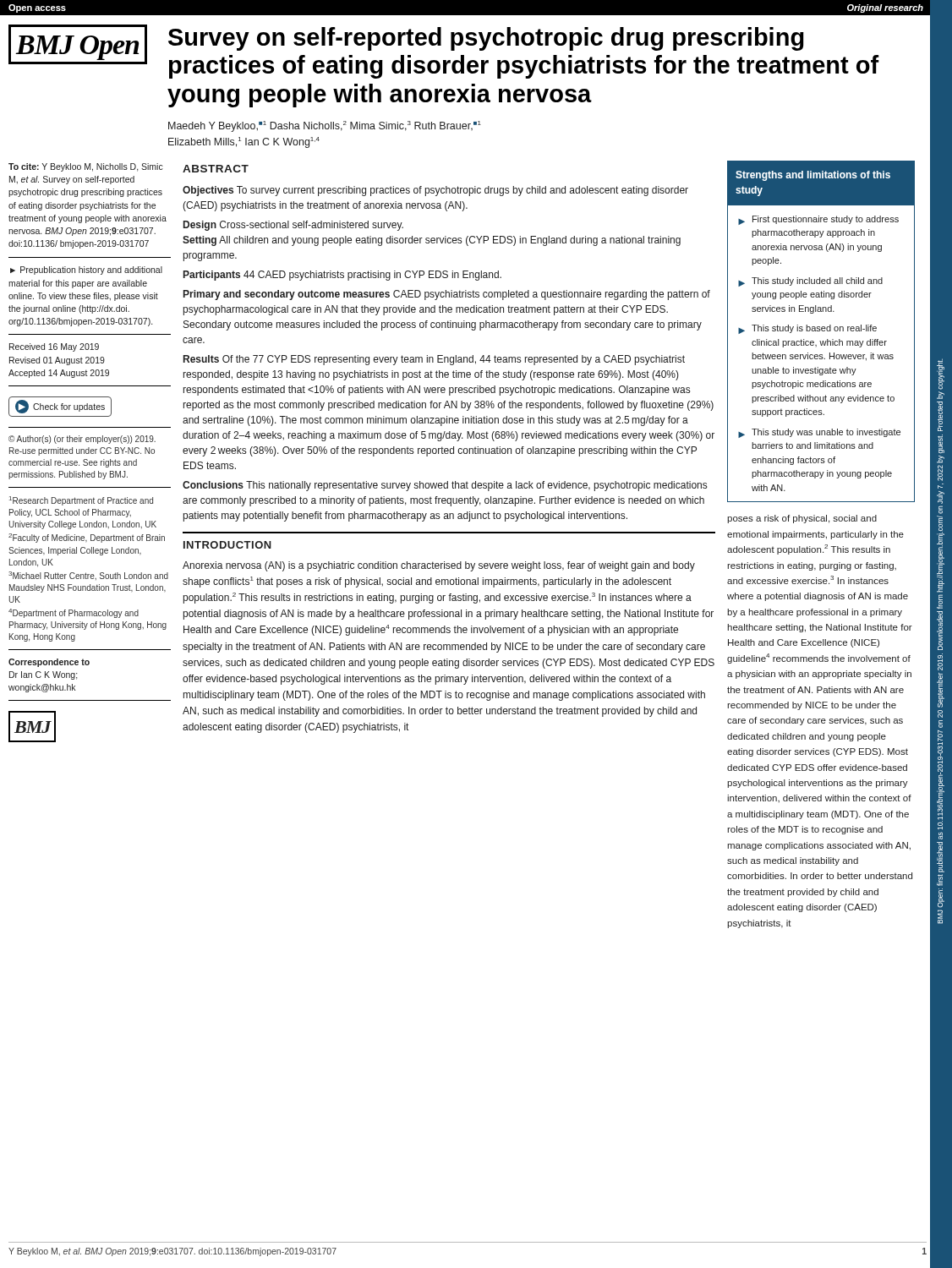Find the block on this page that starts "poses a risk of"
The width and height of the screenshot is (952, 1268).
(820, 721)
